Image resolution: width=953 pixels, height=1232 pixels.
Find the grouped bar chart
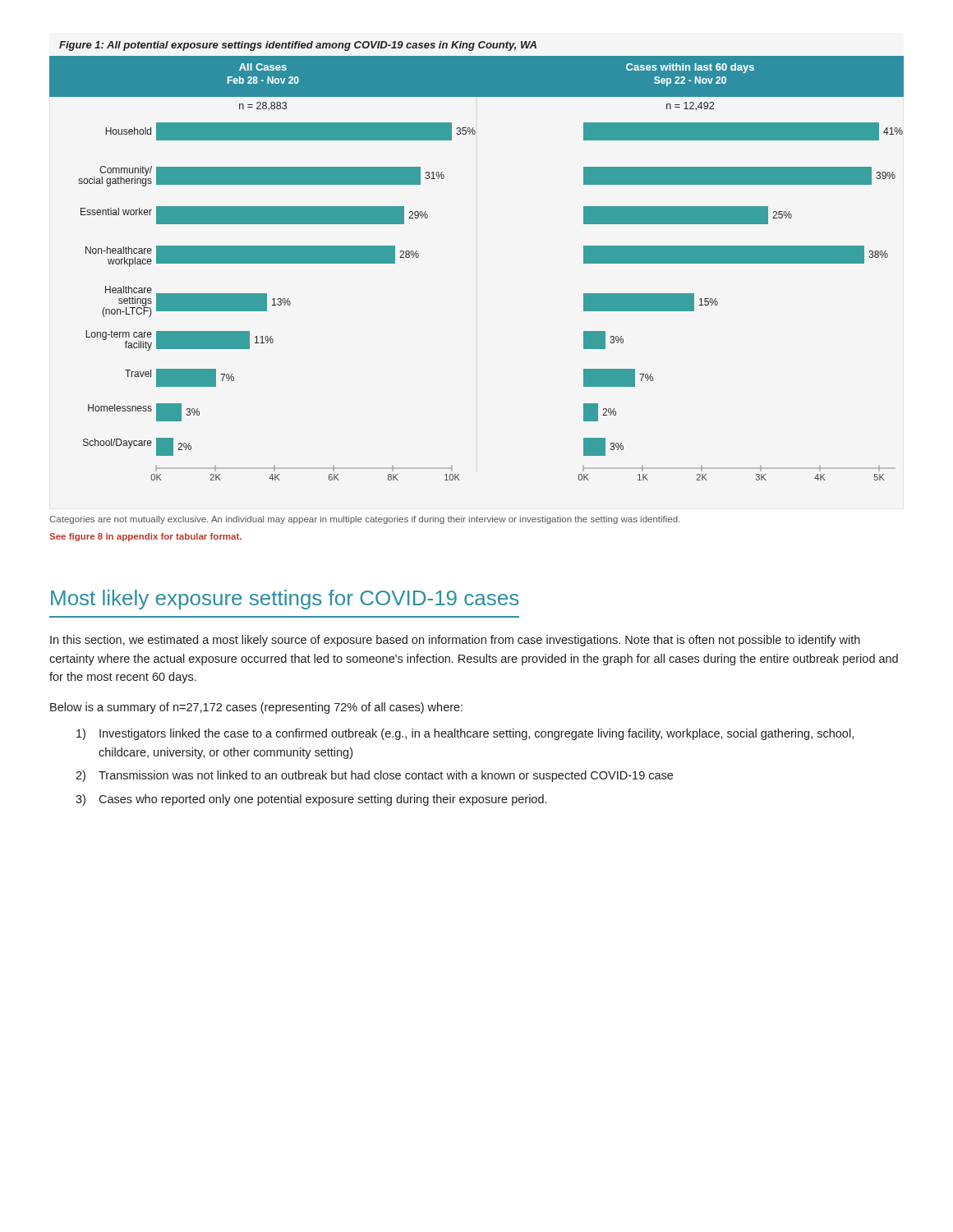[x=476, y=271]
